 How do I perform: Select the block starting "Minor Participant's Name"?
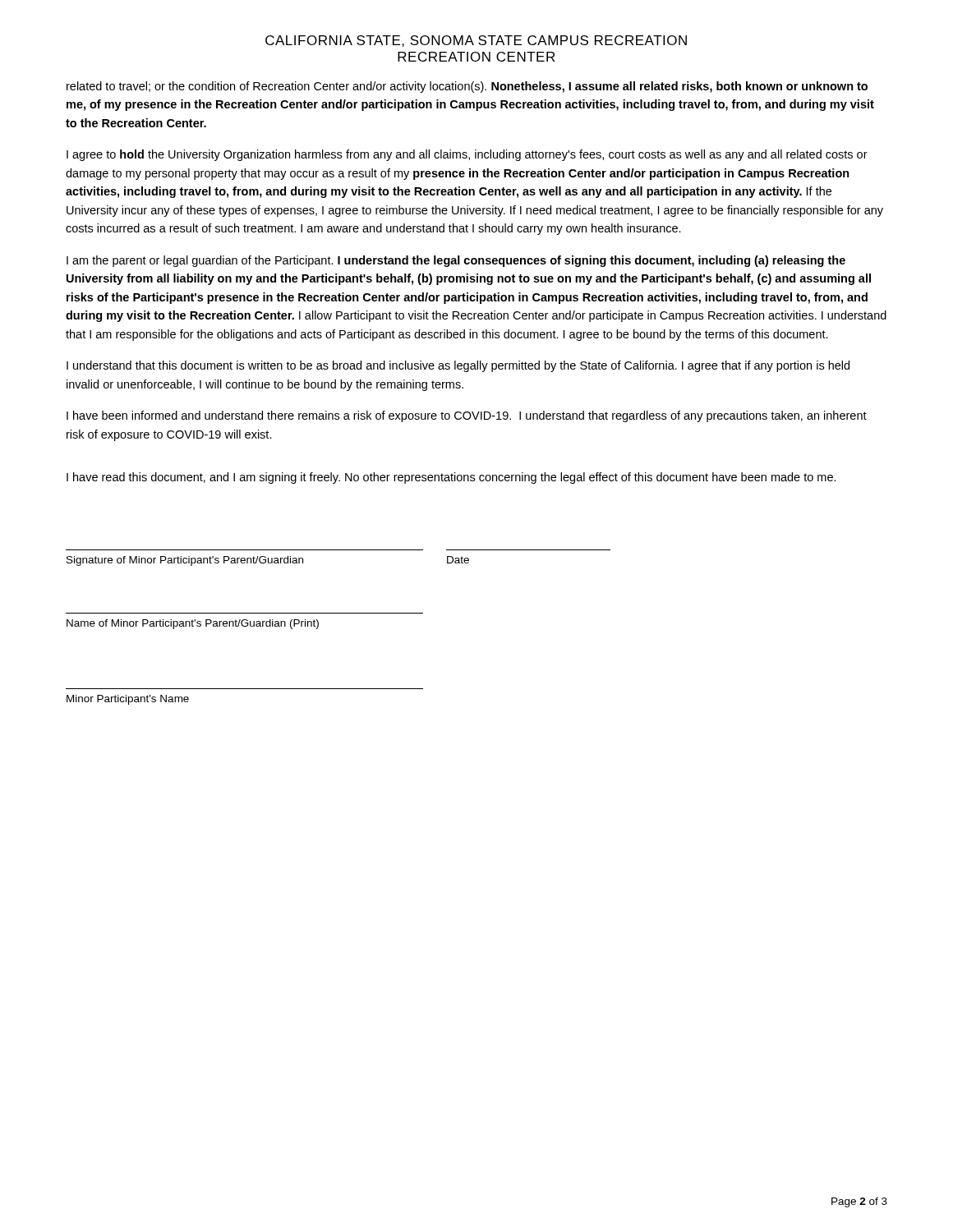tap(128, 699)
